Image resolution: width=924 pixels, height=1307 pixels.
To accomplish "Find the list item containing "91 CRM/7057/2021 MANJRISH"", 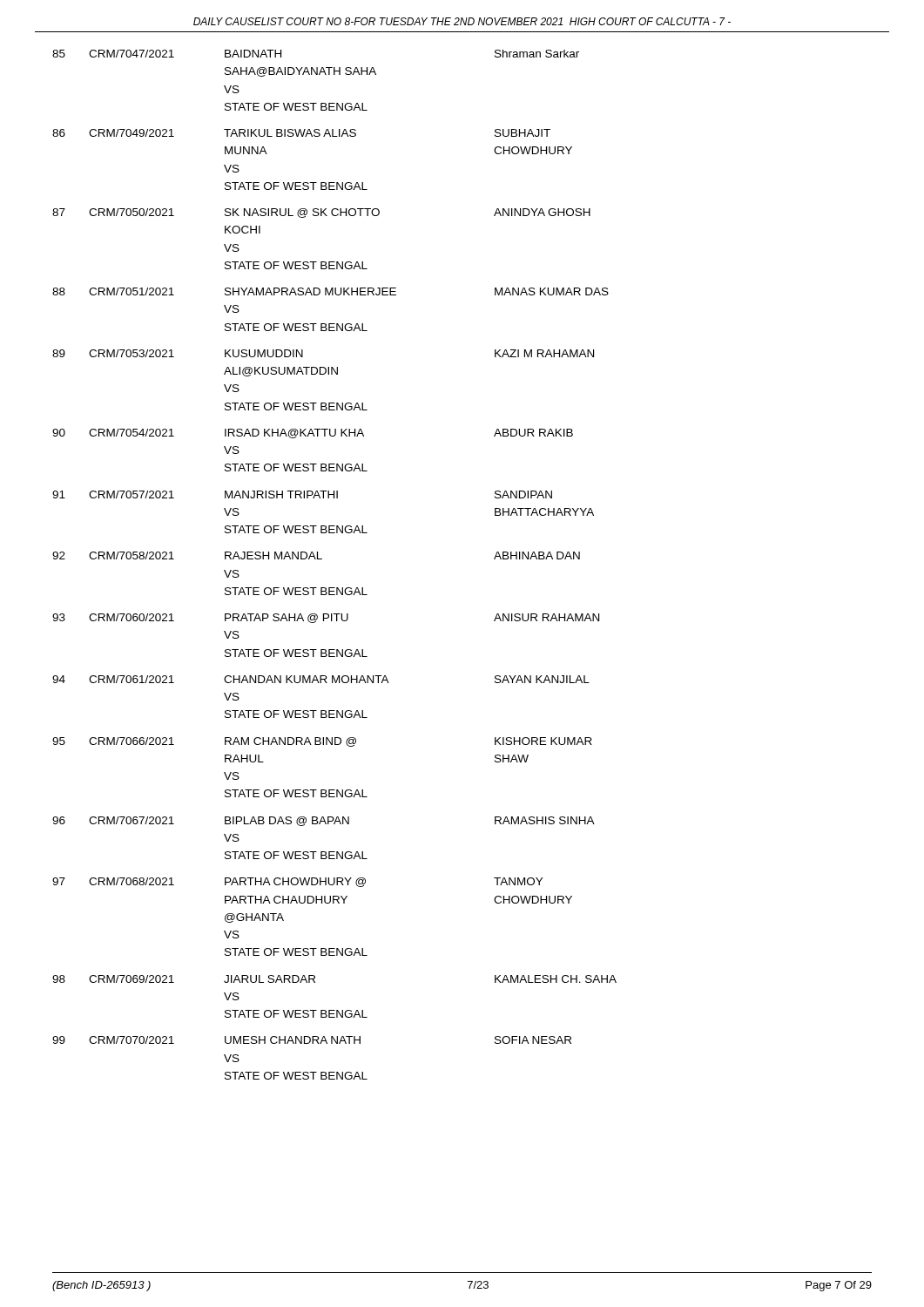I will [x=302, y=494].
